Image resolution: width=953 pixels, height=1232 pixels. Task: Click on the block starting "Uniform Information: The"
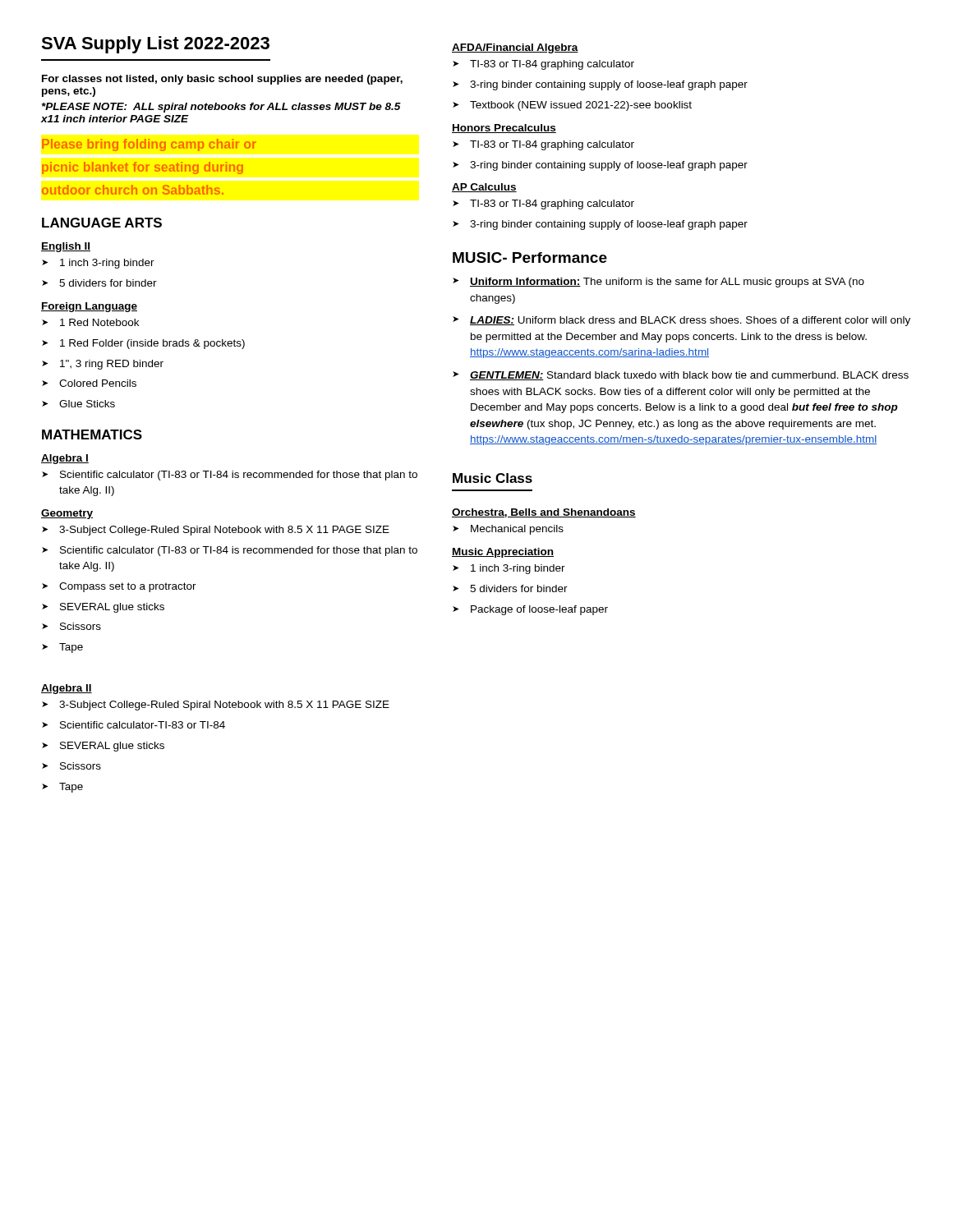[x=682, y=290]
